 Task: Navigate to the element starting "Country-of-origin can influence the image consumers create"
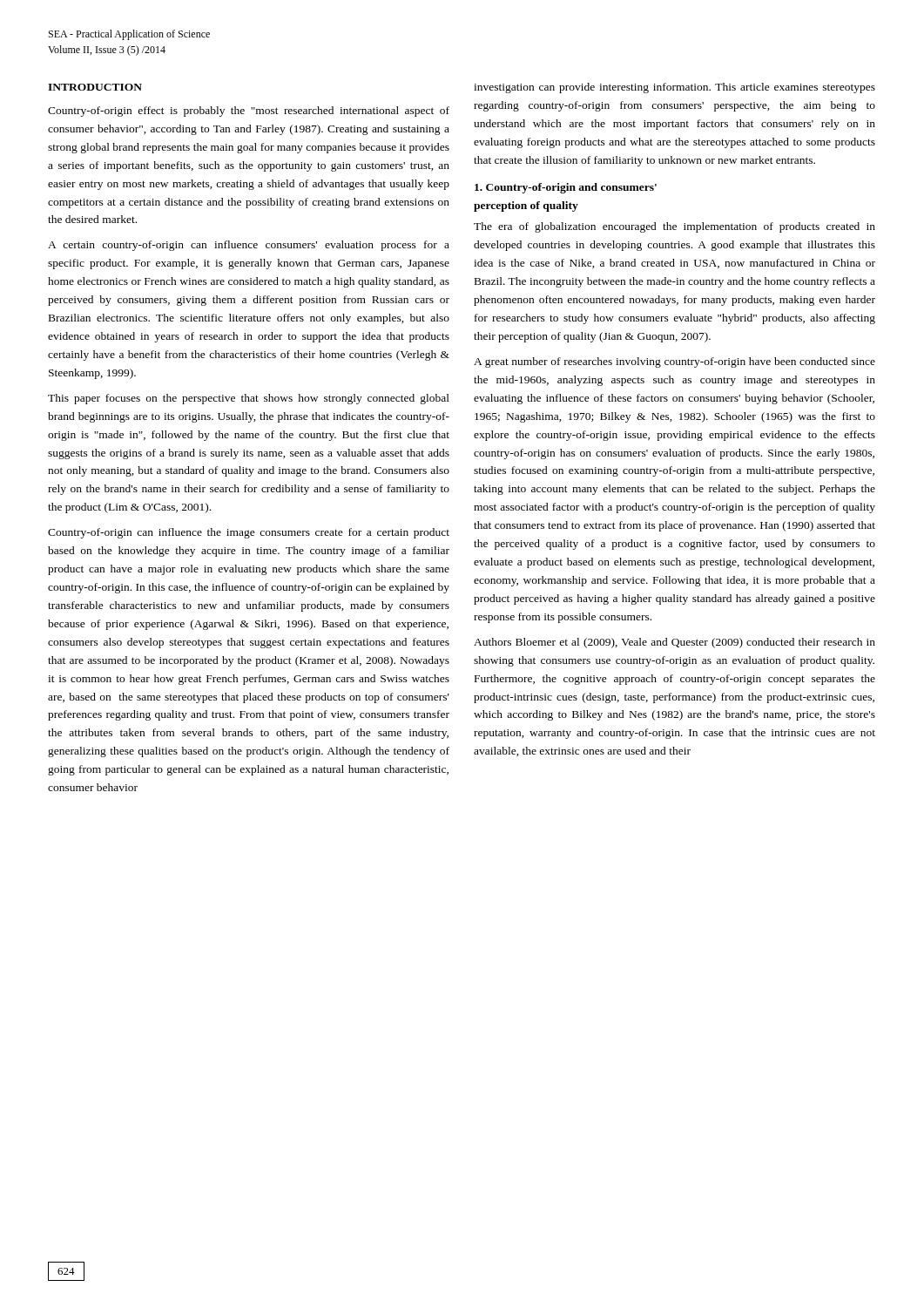pos(249,660)
